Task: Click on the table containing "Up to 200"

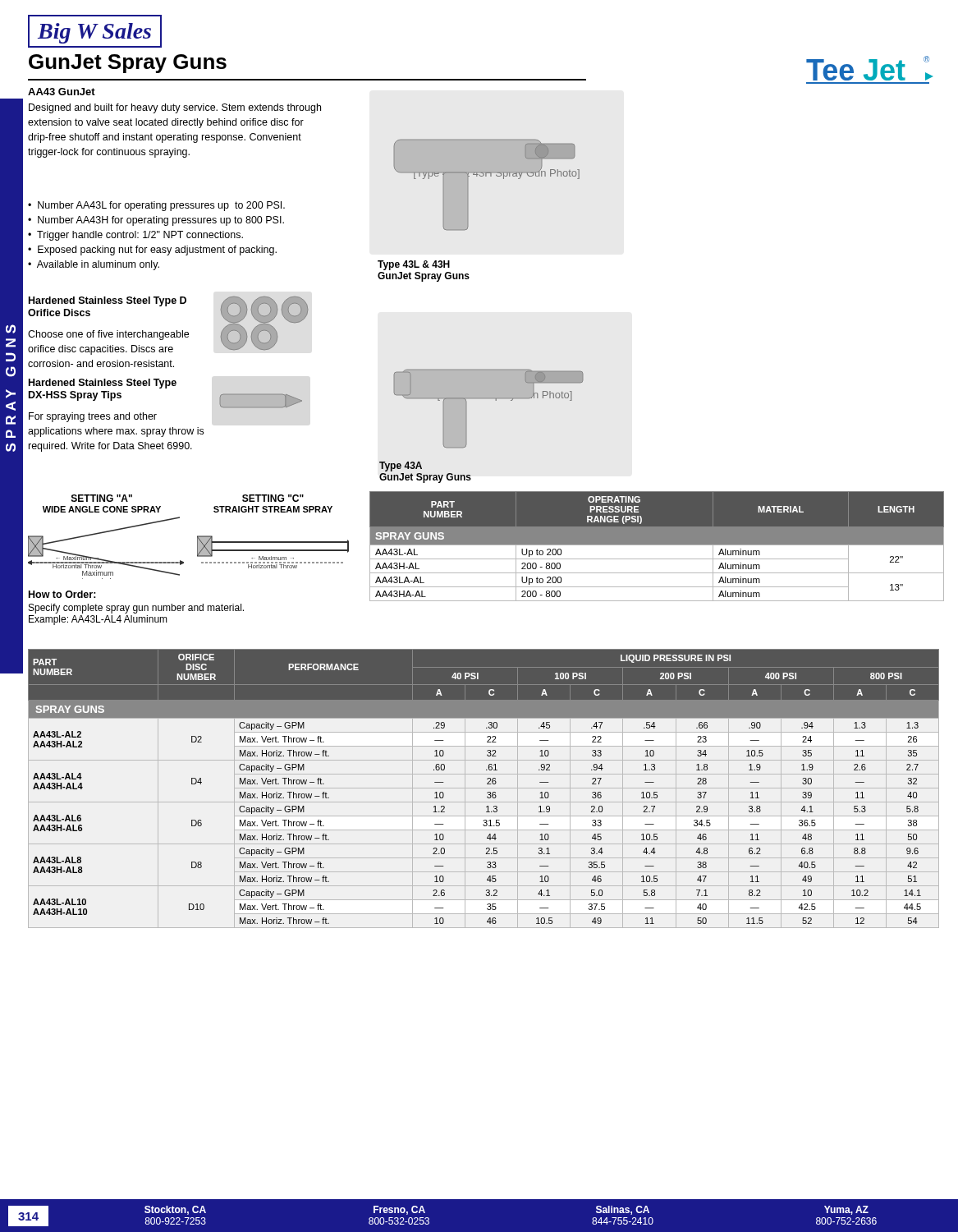Action: coord(657,546)
